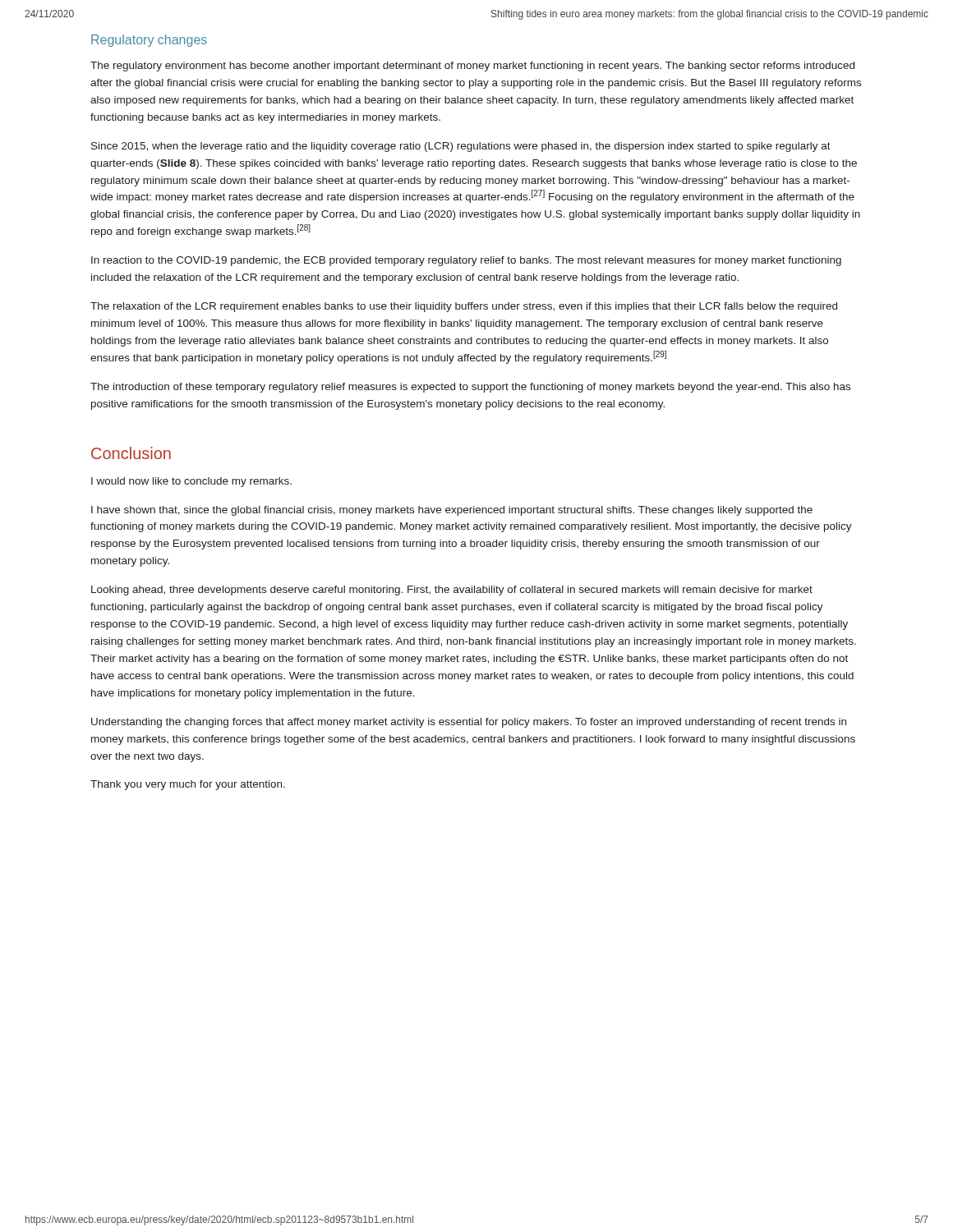The image size is (953, 1232).
Task: Navigate to the element starting "Thank you very much"
Action: pos(188,785)
